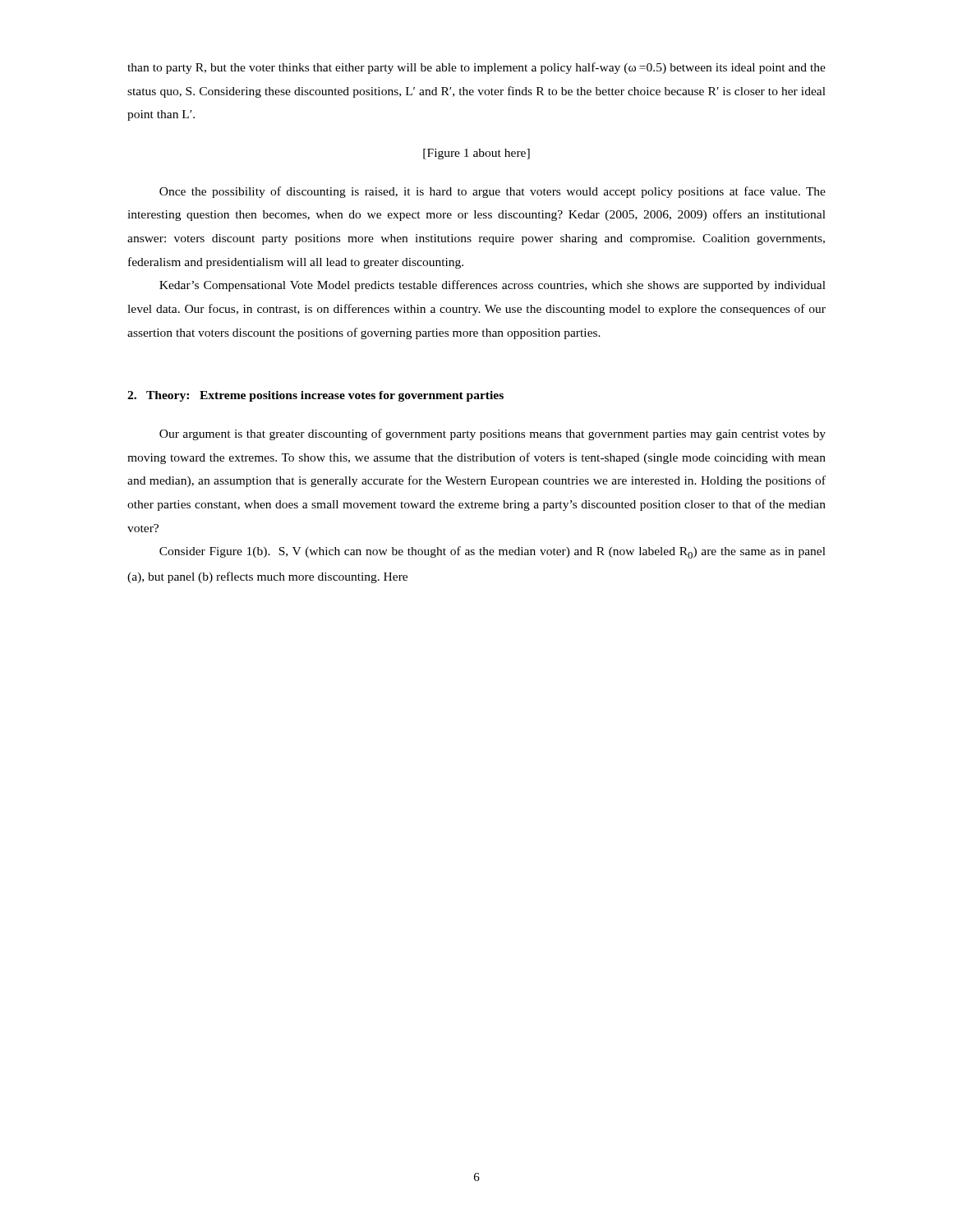Click on the region starting "Our argument is that greater discounting of"
Image resolution: width=953 pixels, height=1232 pixels.
pos(476,481)
